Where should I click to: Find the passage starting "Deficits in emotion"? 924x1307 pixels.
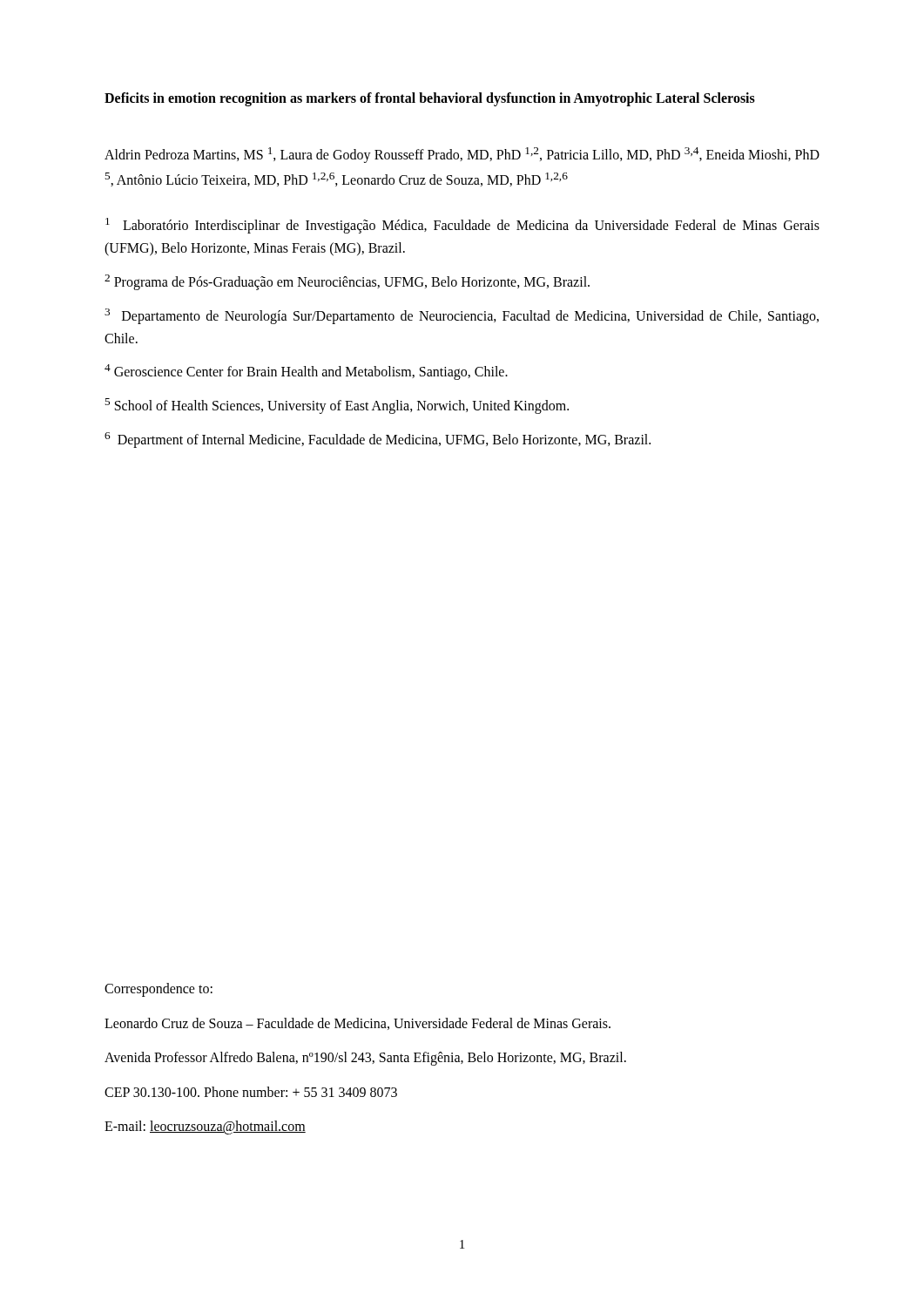(430, 98)
